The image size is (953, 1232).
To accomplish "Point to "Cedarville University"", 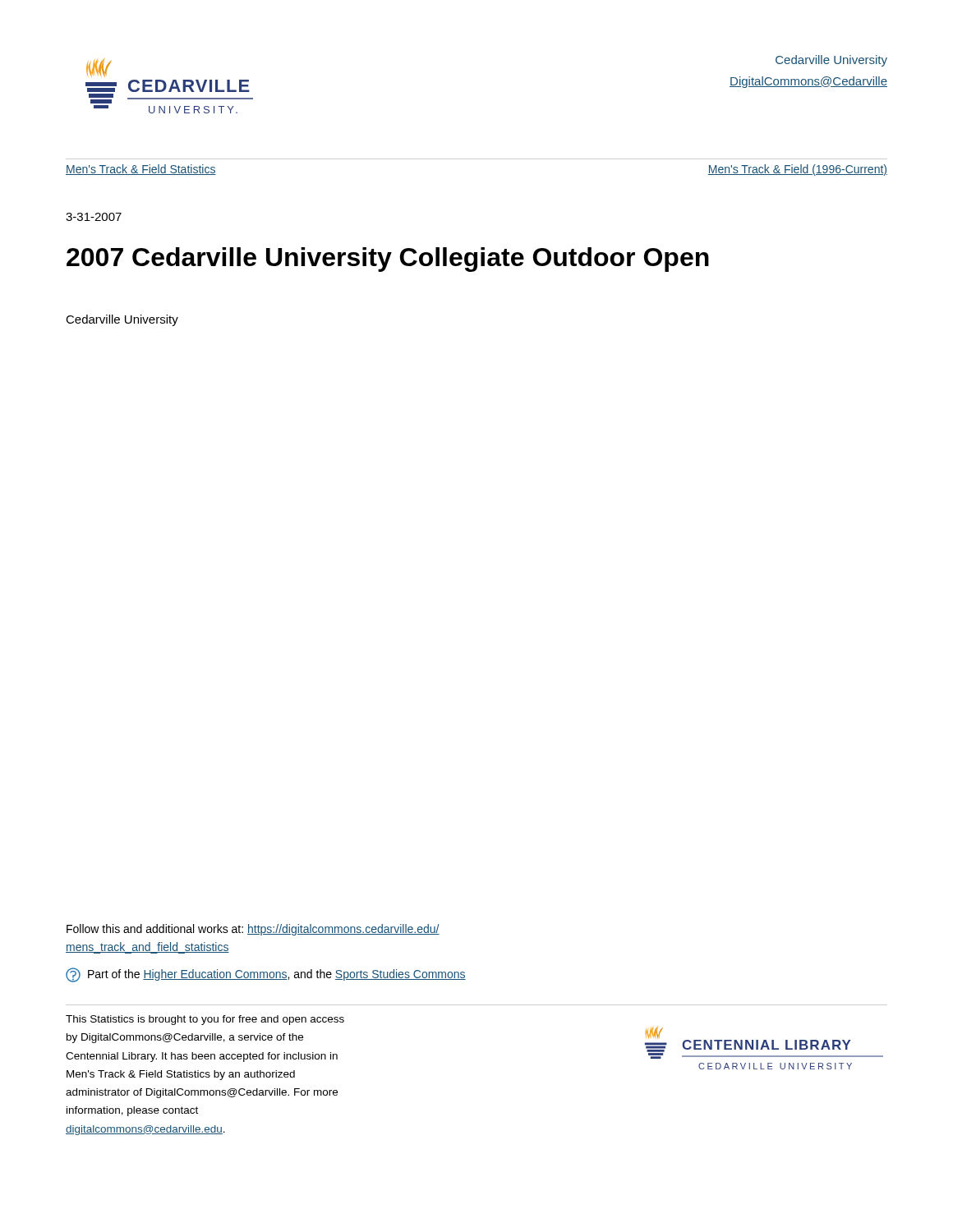I will [122, 319].
